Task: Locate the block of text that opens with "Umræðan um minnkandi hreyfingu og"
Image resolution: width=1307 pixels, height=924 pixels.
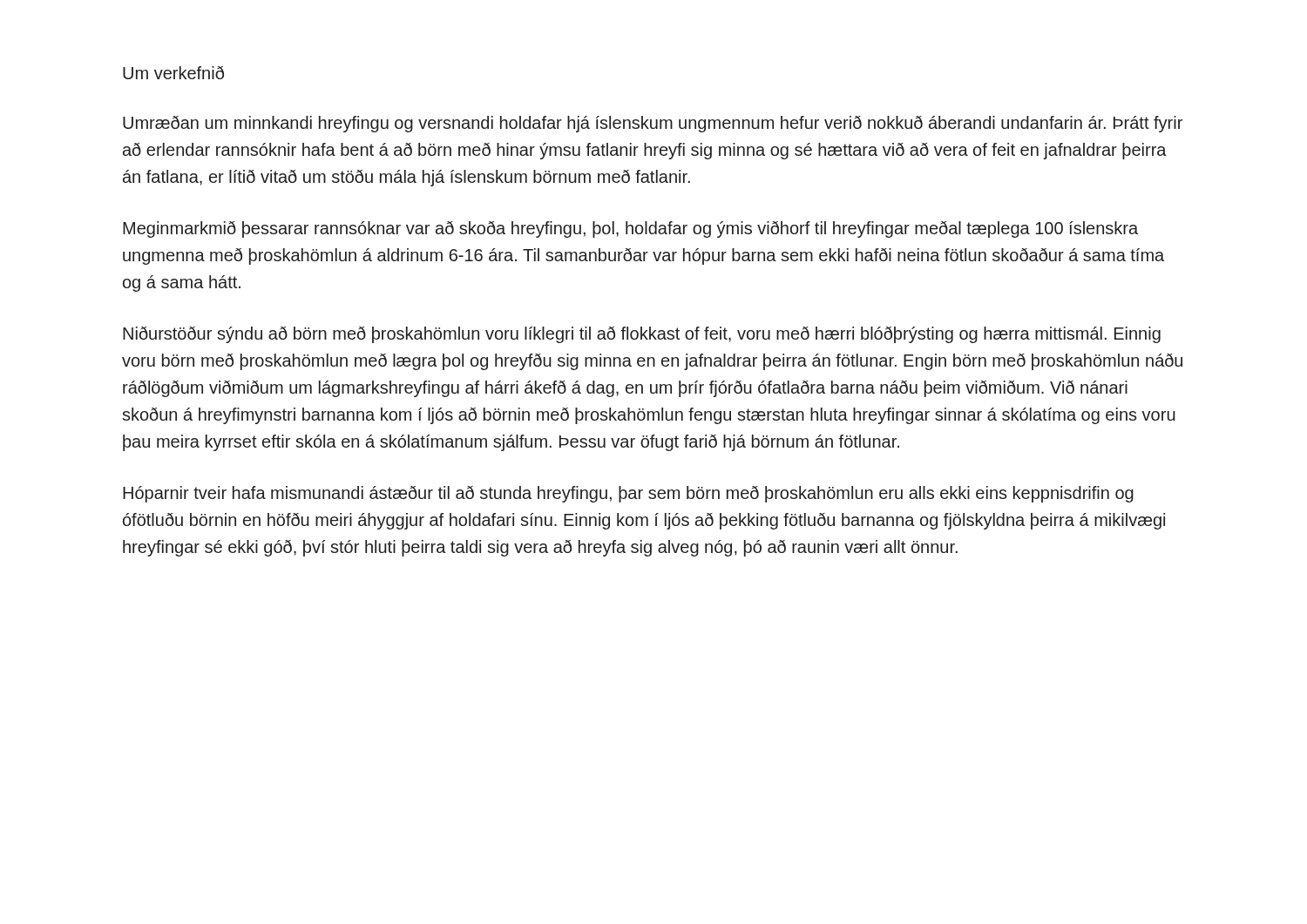Action: (652, 150)
